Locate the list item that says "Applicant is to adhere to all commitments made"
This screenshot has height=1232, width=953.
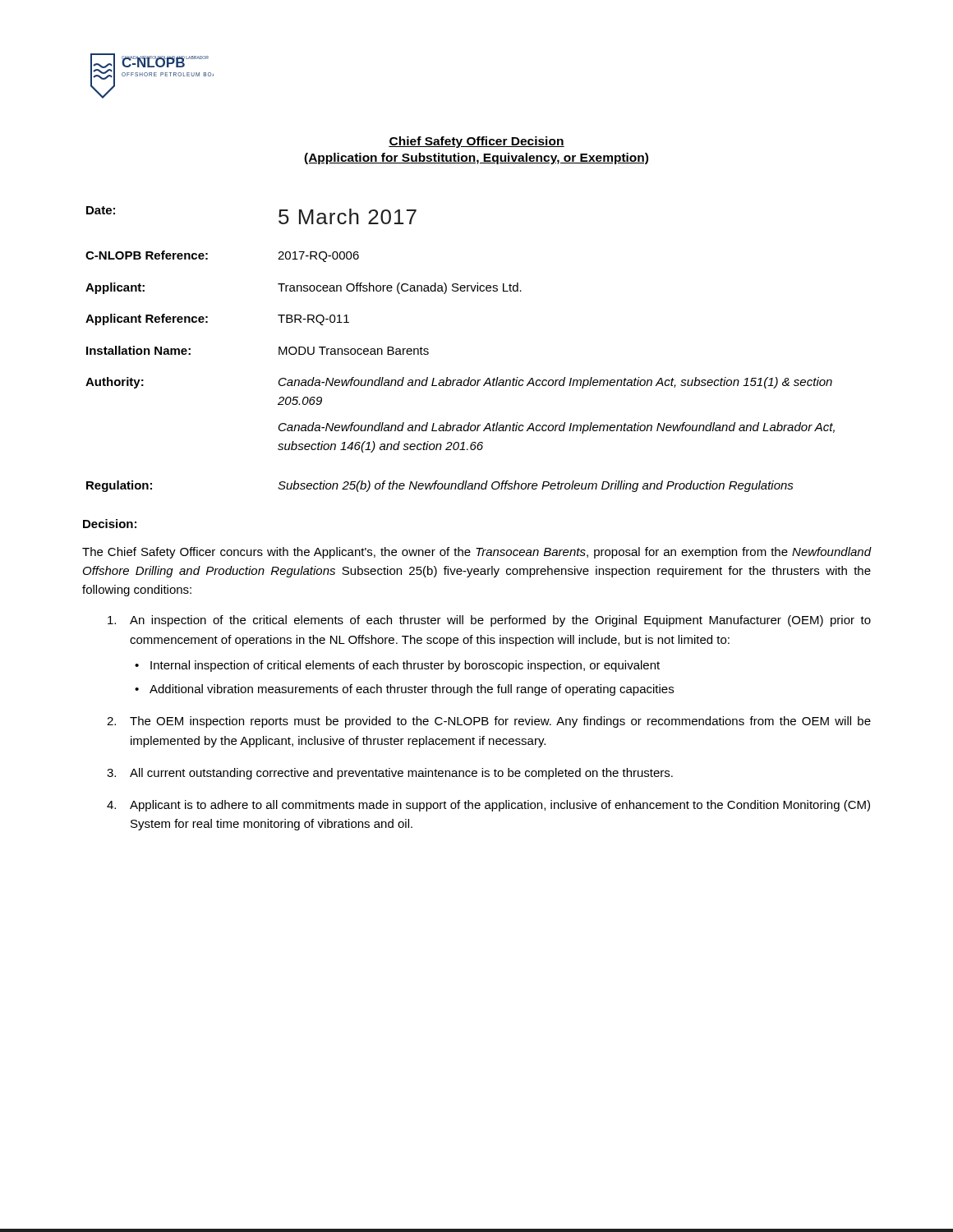[x=500, y=814]
